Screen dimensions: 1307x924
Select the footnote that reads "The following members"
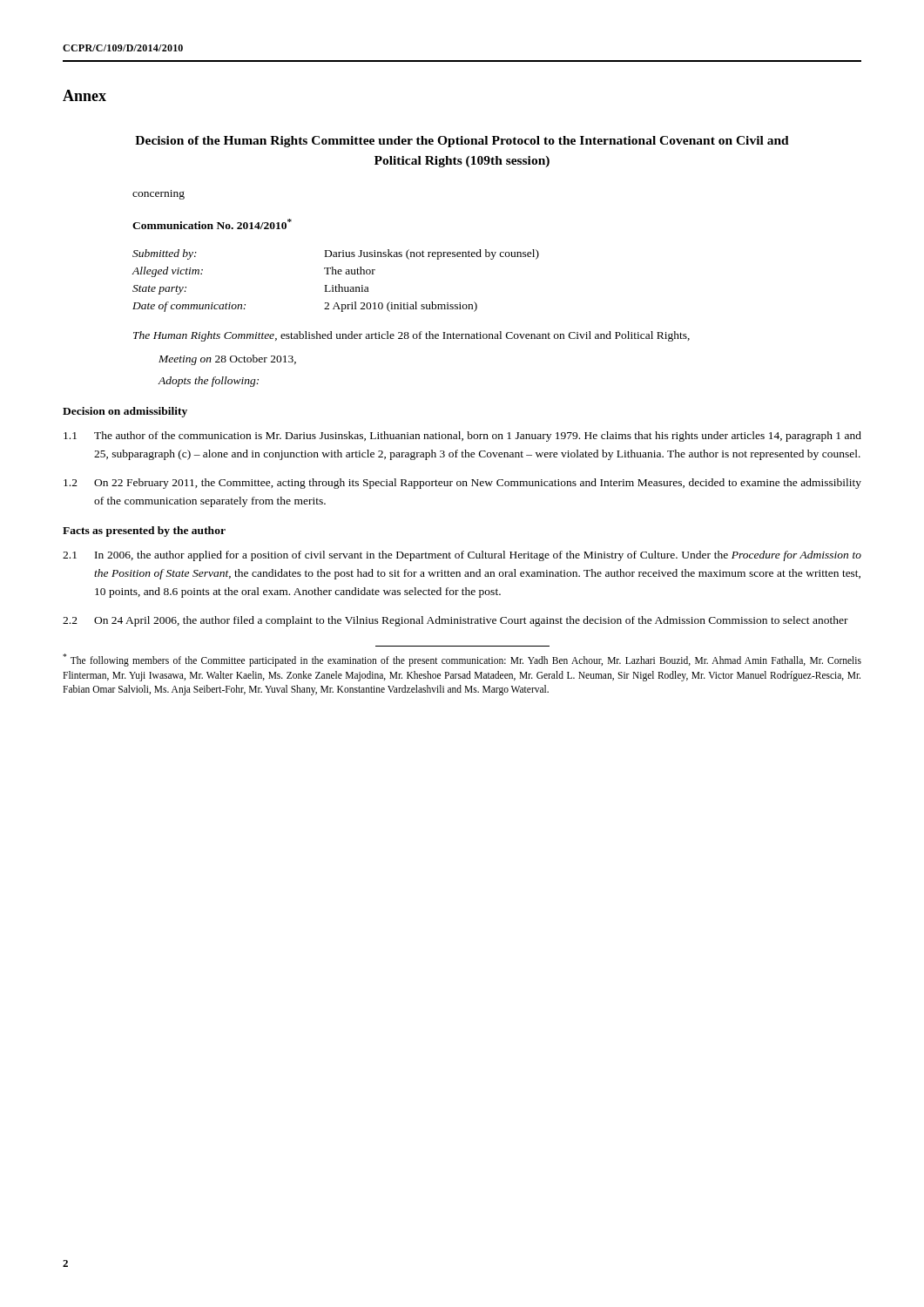pyautogui.click(x=462, y=673)
